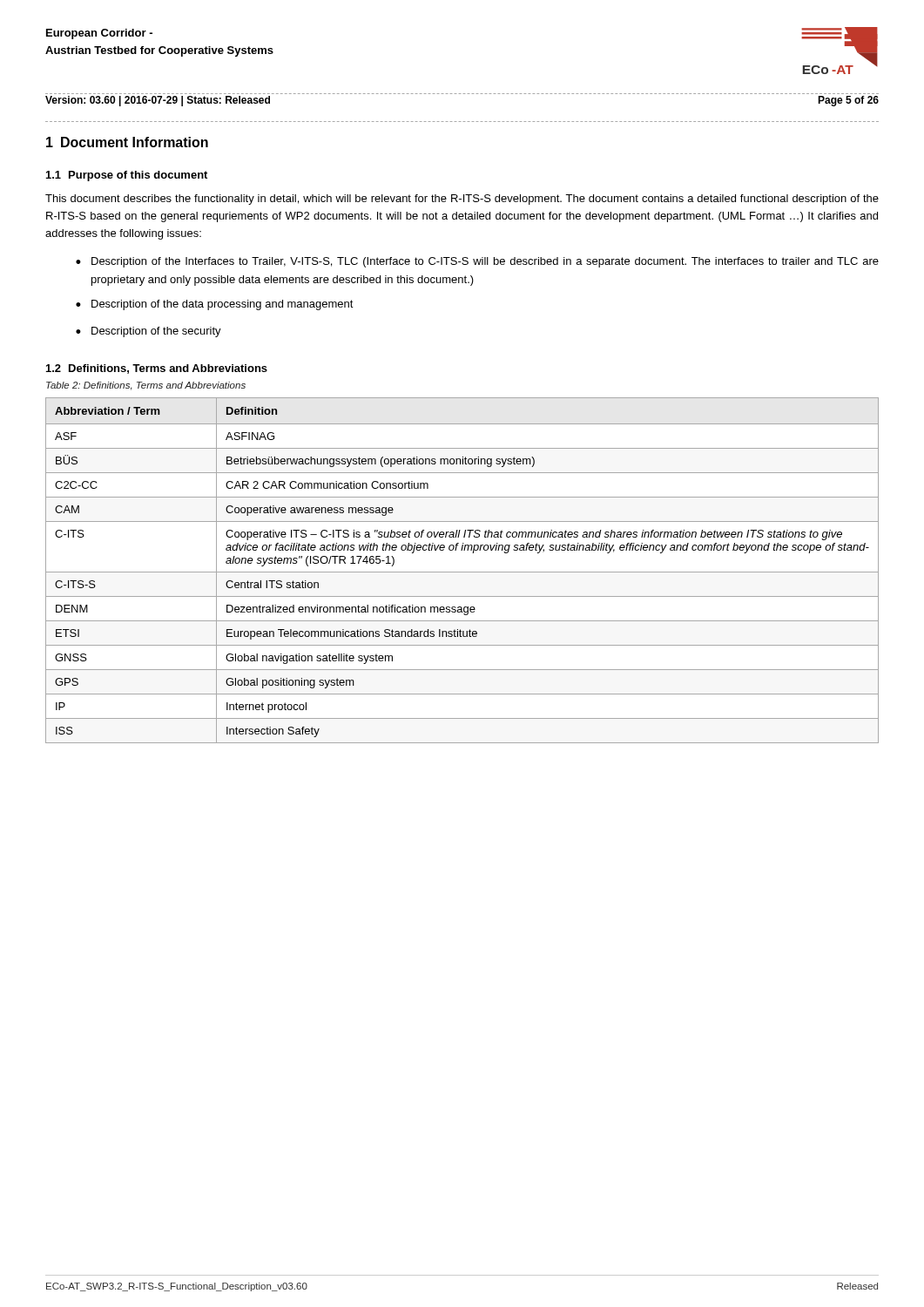Find the text starting "• Description of the security"
This screenshot has width=924, height=1307.
click(x=148, y=332)
